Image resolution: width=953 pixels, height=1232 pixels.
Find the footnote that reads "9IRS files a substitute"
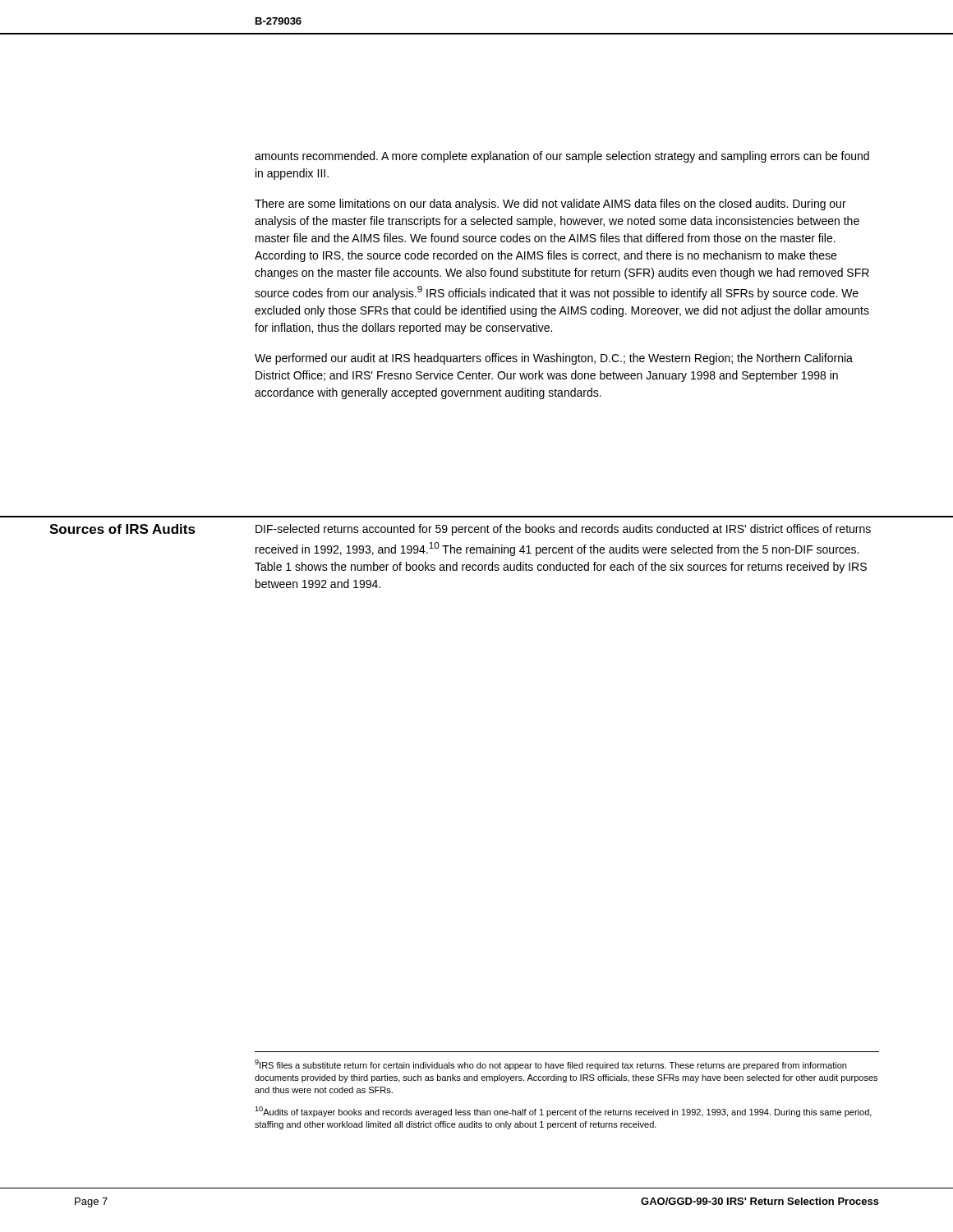[567, 1077]
